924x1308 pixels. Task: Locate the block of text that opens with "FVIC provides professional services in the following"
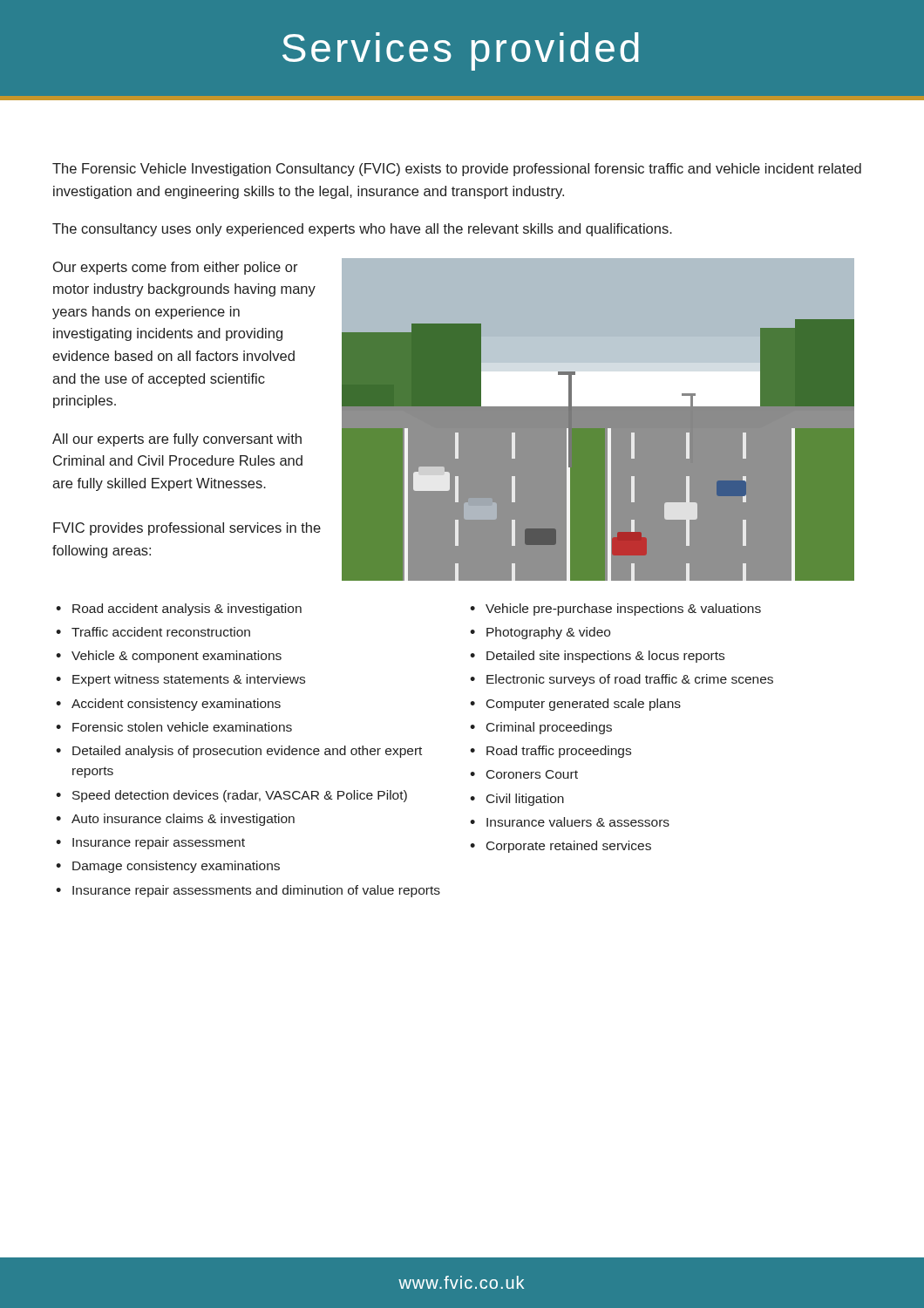coord(187,539)
